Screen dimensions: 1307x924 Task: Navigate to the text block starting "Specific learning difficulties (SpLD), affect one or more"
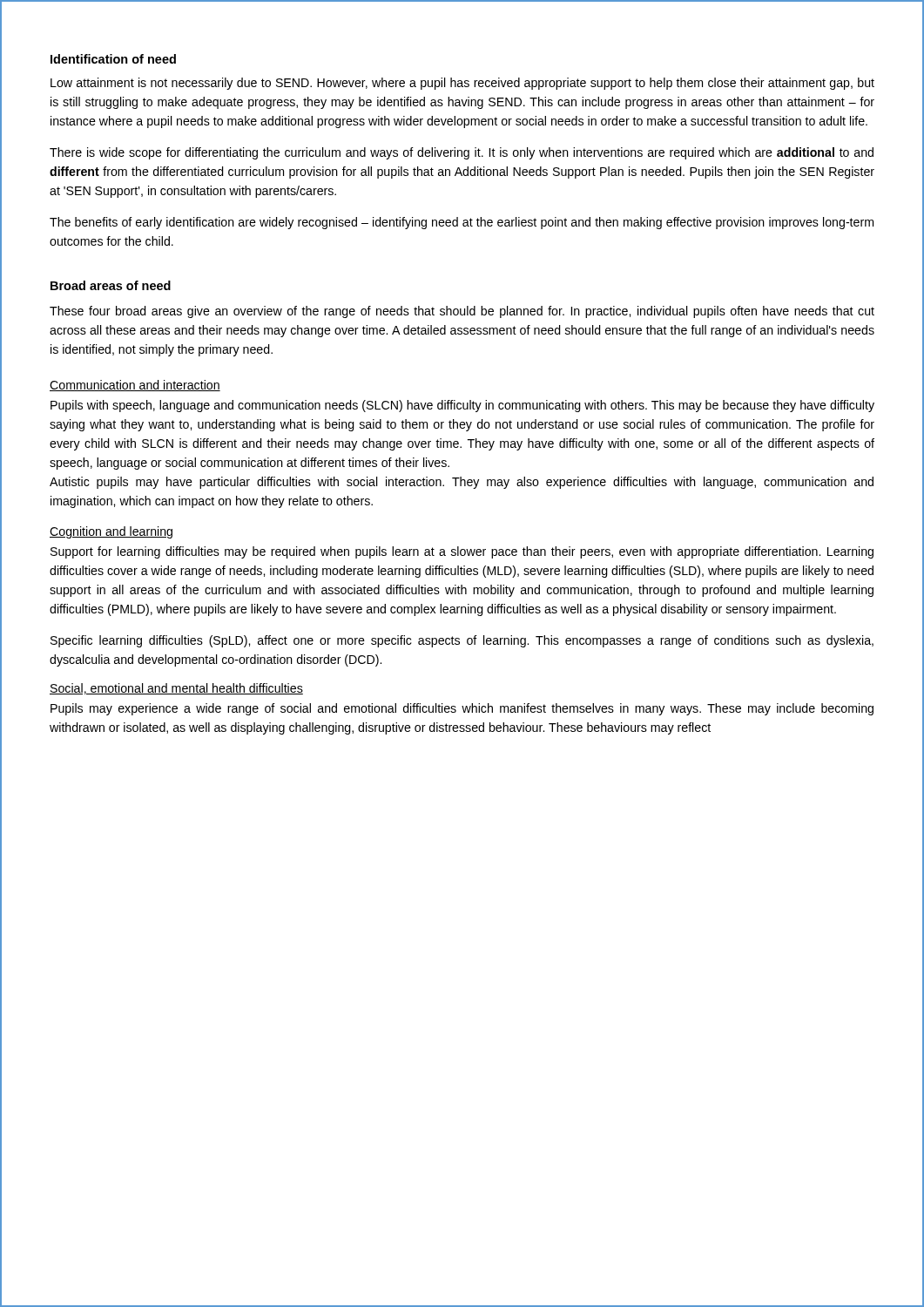[462, 650]
